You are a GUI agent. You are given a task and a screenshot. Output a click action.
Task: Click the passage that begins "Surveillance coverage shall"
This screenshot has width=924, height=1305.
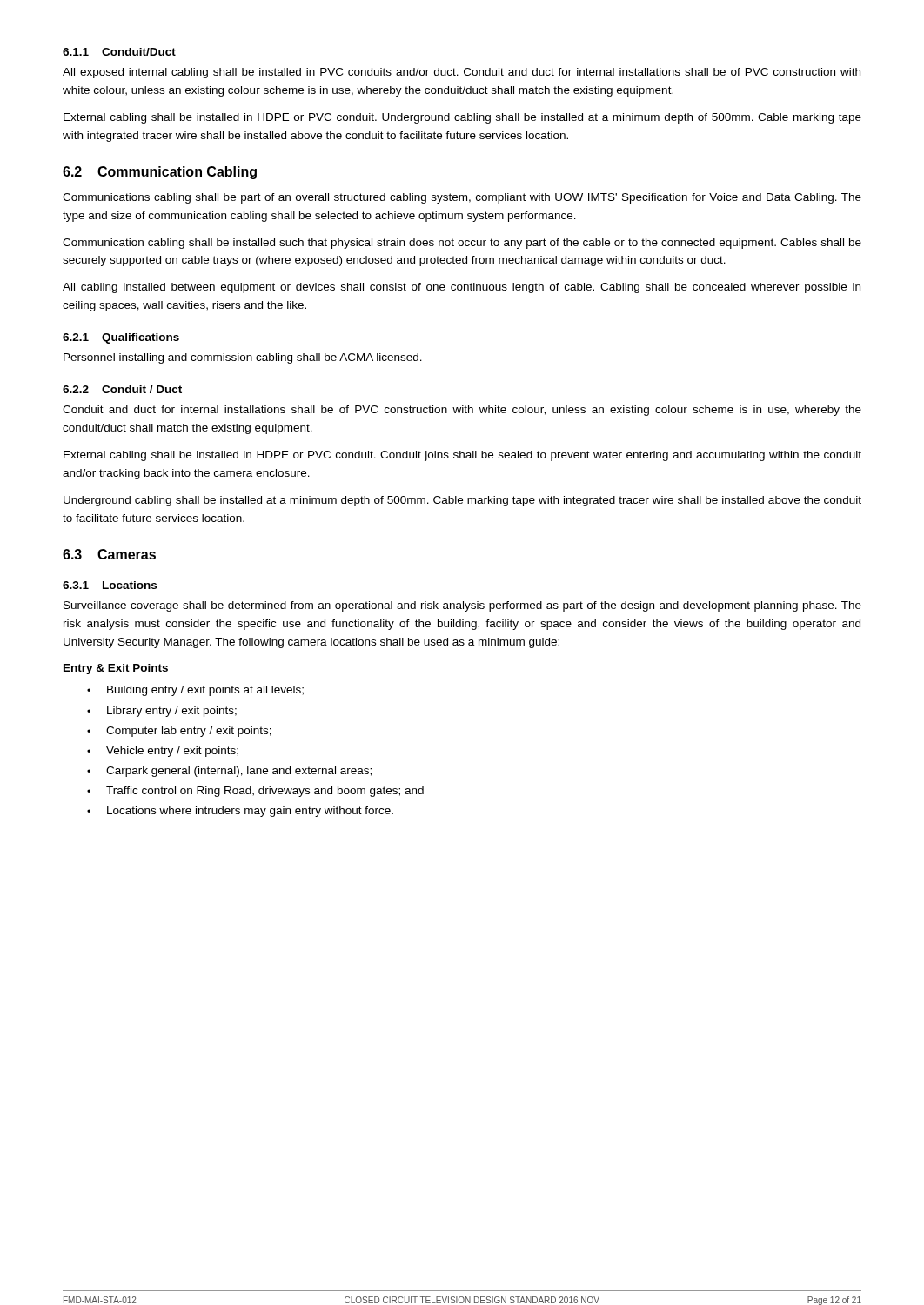tap(462, 623)
